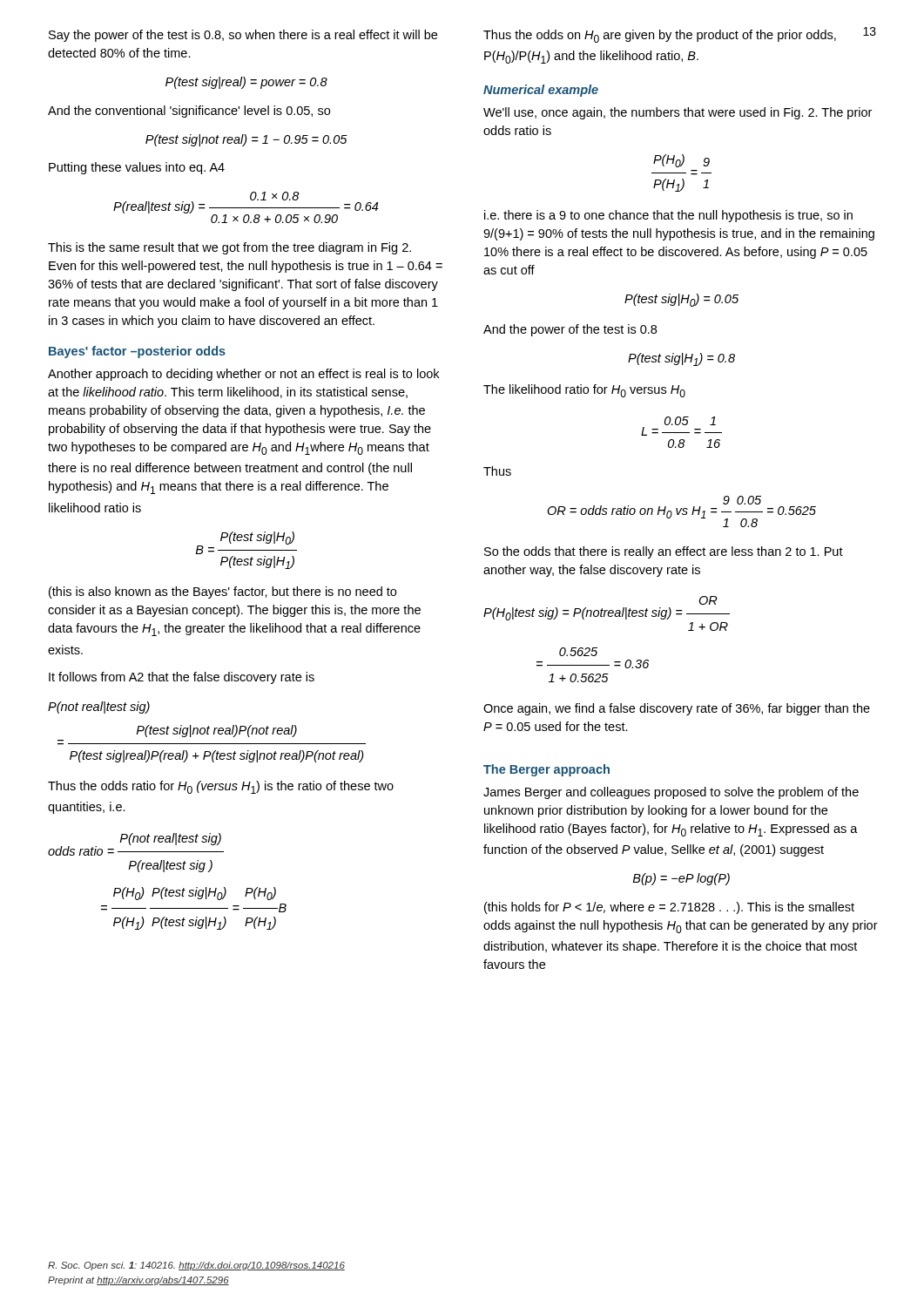Screen dimensions: 1307x924
Task: Select the formula that reads "B = P(test"
Action: 246,550
